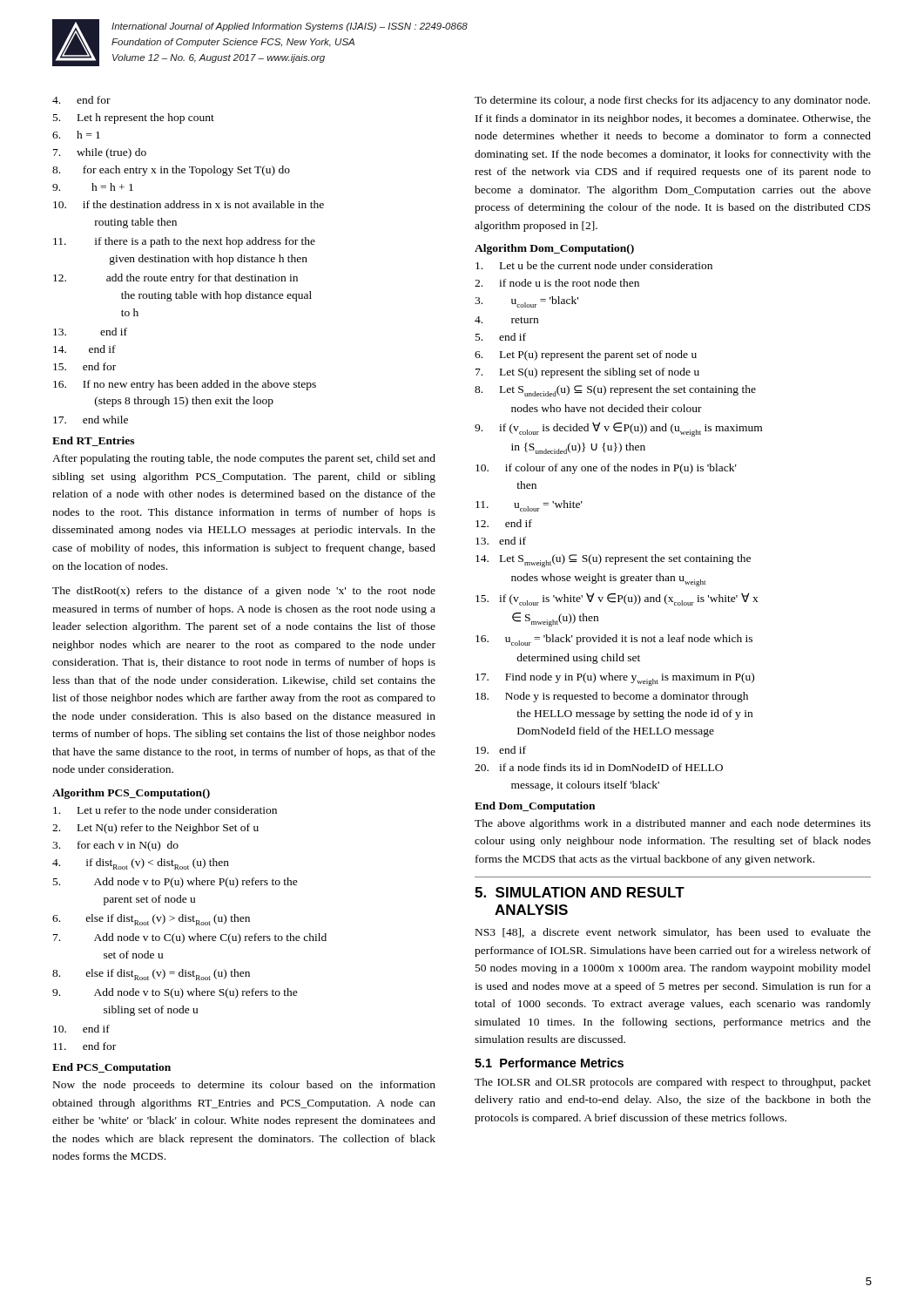The height and width of the screenshot is (1307, 924).
Task: Find the block on this page that starts "2.Let N(u) refer to"
Action: click(244, 827)
